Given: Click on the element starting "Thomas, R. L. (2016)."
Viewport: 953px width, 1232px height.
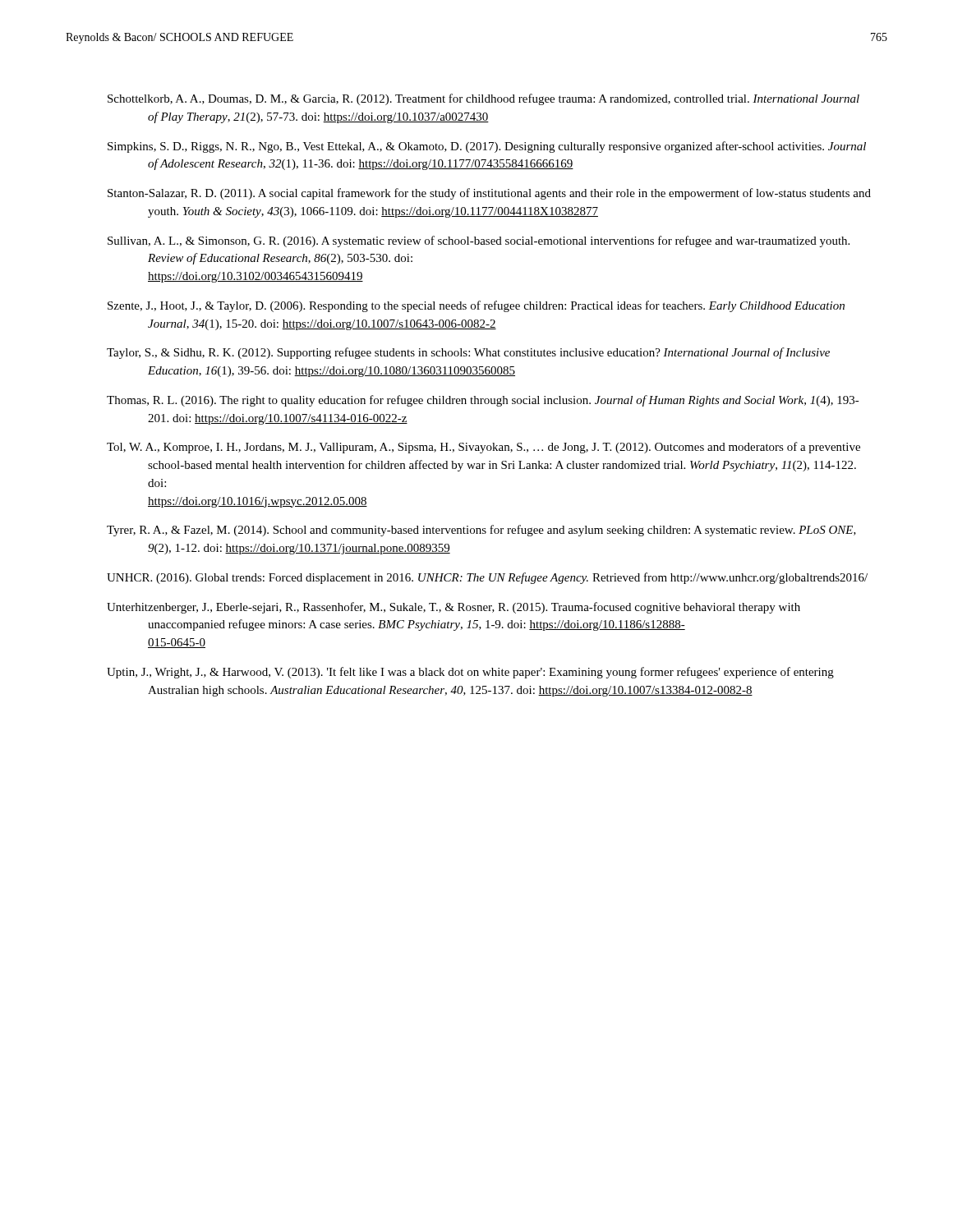Looking at the screenshot, I should point(483,409).
